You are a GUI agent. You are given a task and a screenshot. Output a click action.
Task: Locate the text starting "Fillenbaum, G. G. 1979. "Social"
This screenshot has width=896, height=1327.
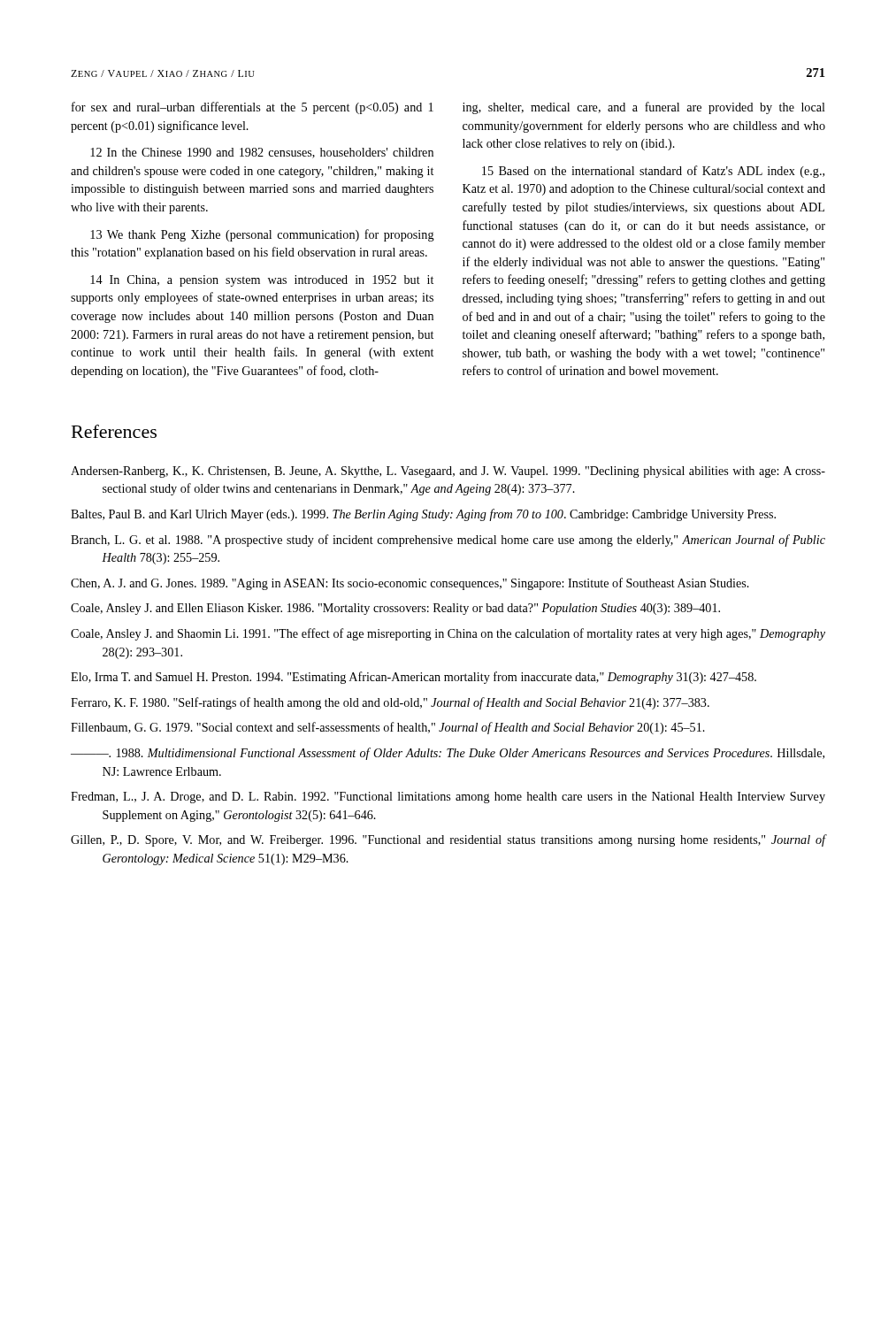pyautogui.click(x=388, y=728)
